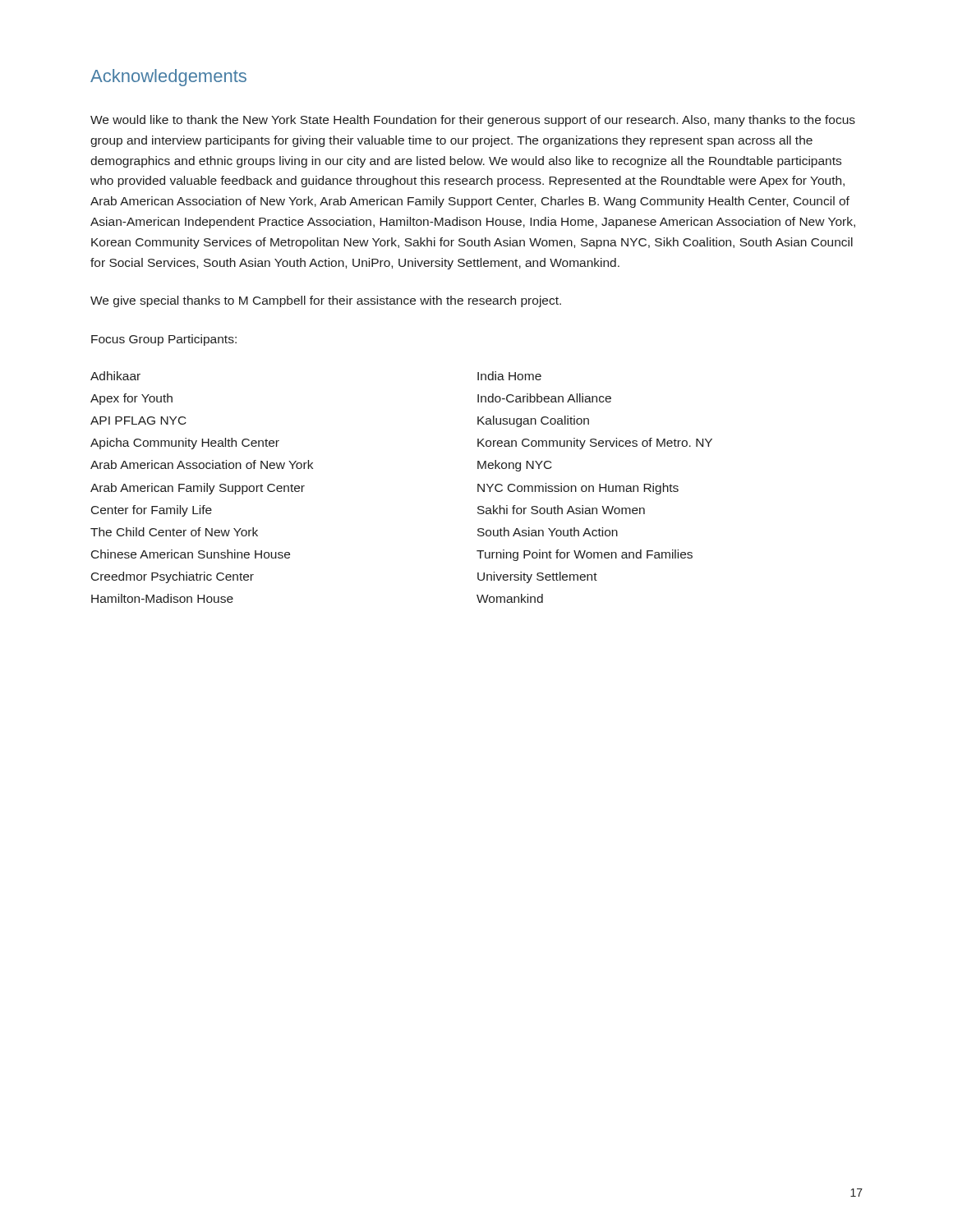Find the text block starting "Indo-Caribbean Alliance"

click(544, 398)
